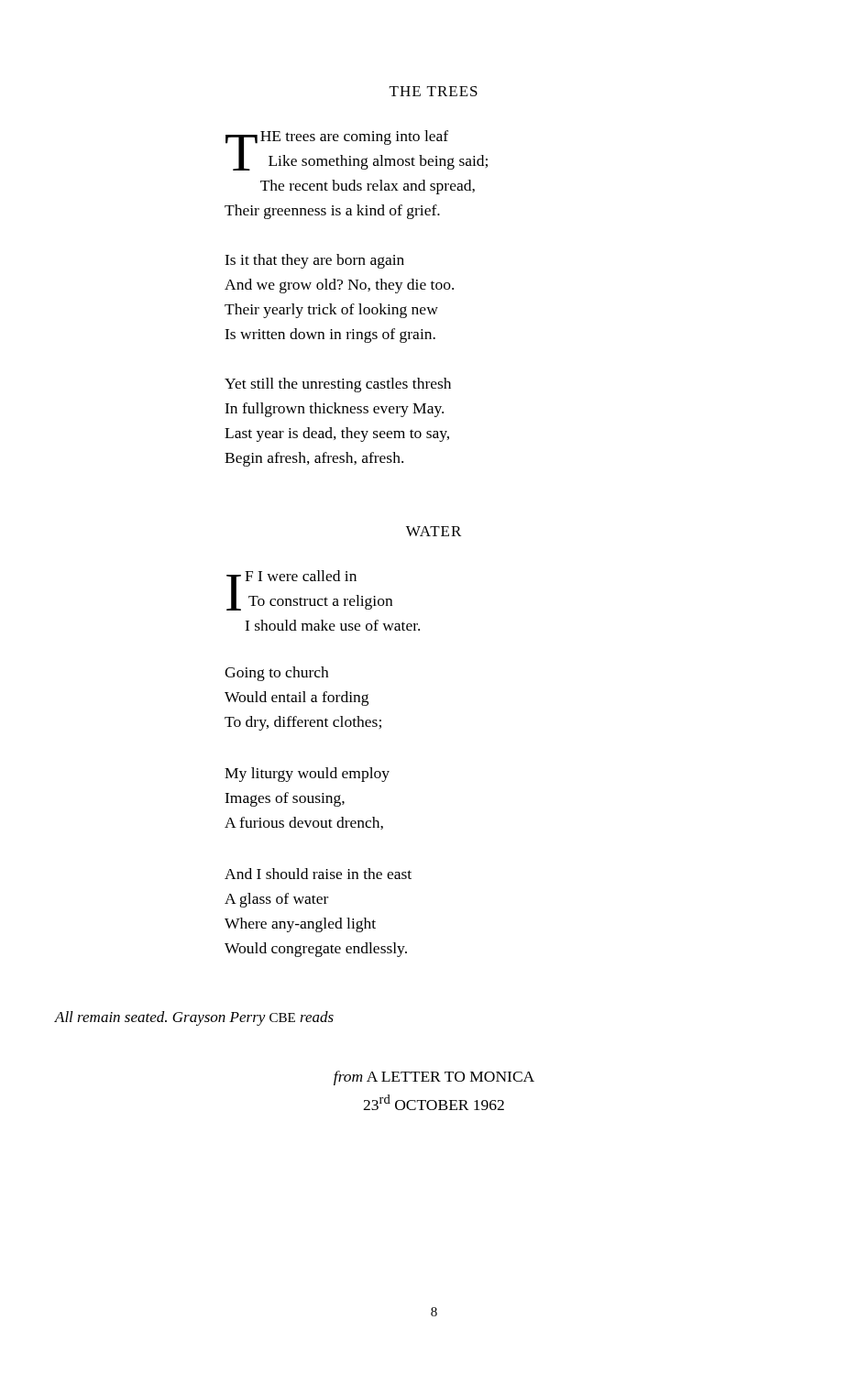Locate the block of text that opens with "And I should raise"
The image size is (868, 1375).
click(318, 911)
